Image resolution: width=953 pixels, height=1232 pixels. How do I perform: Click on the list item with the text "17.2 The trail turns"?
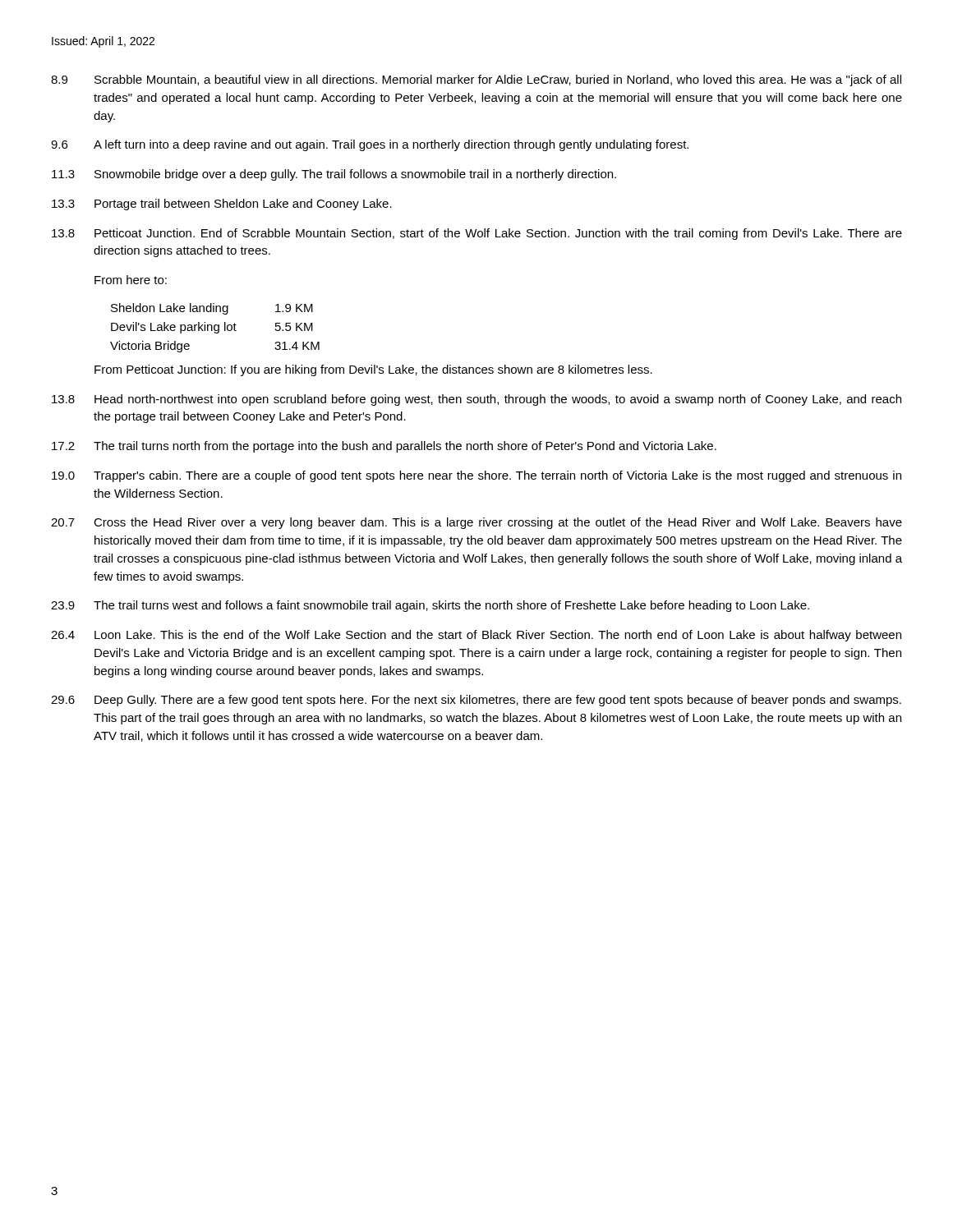(476, 446)
